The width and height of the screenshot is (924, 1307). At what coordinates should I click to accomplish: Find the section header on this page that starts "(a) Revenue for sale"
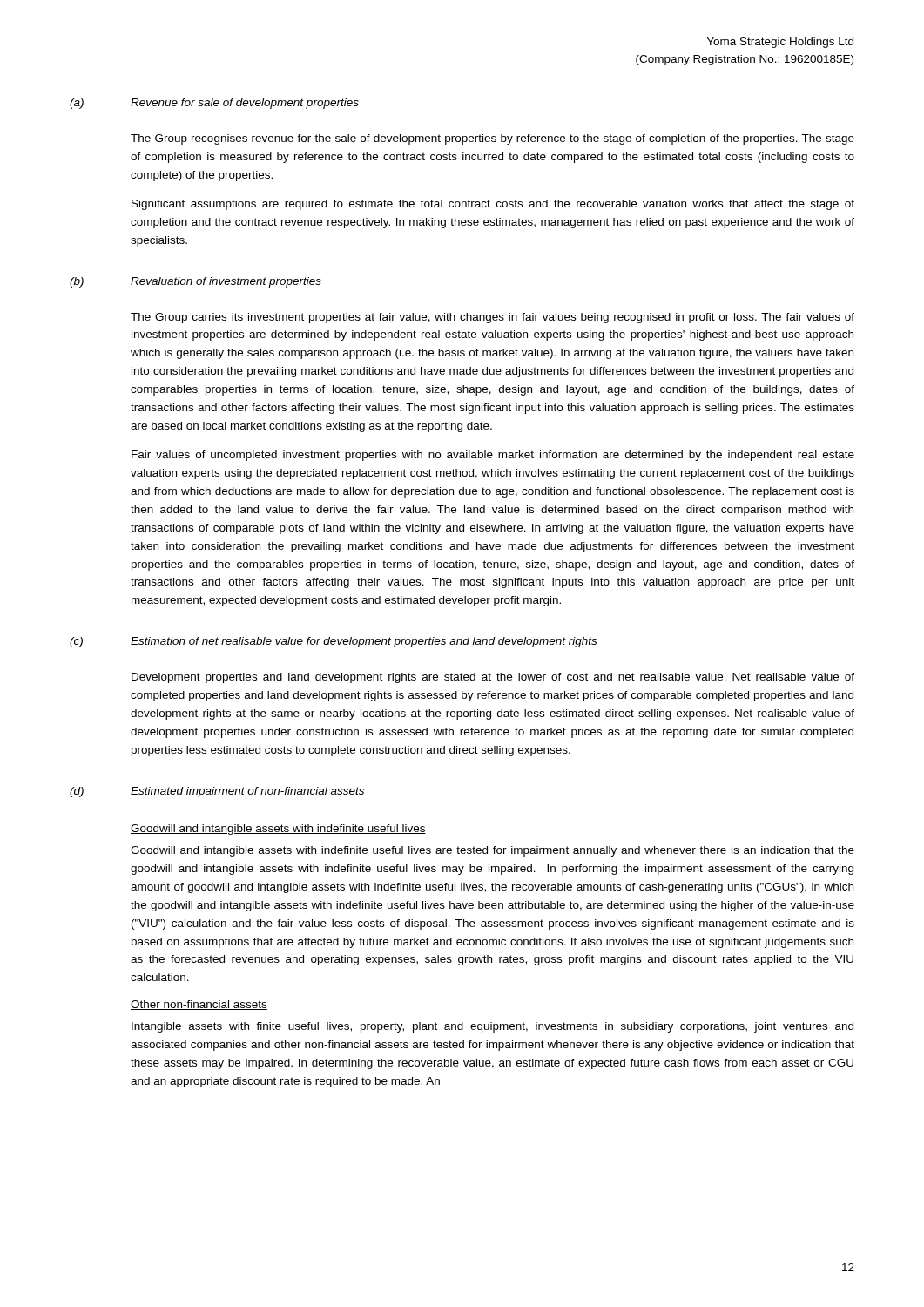pyautogui.click(x=214, y=104)
